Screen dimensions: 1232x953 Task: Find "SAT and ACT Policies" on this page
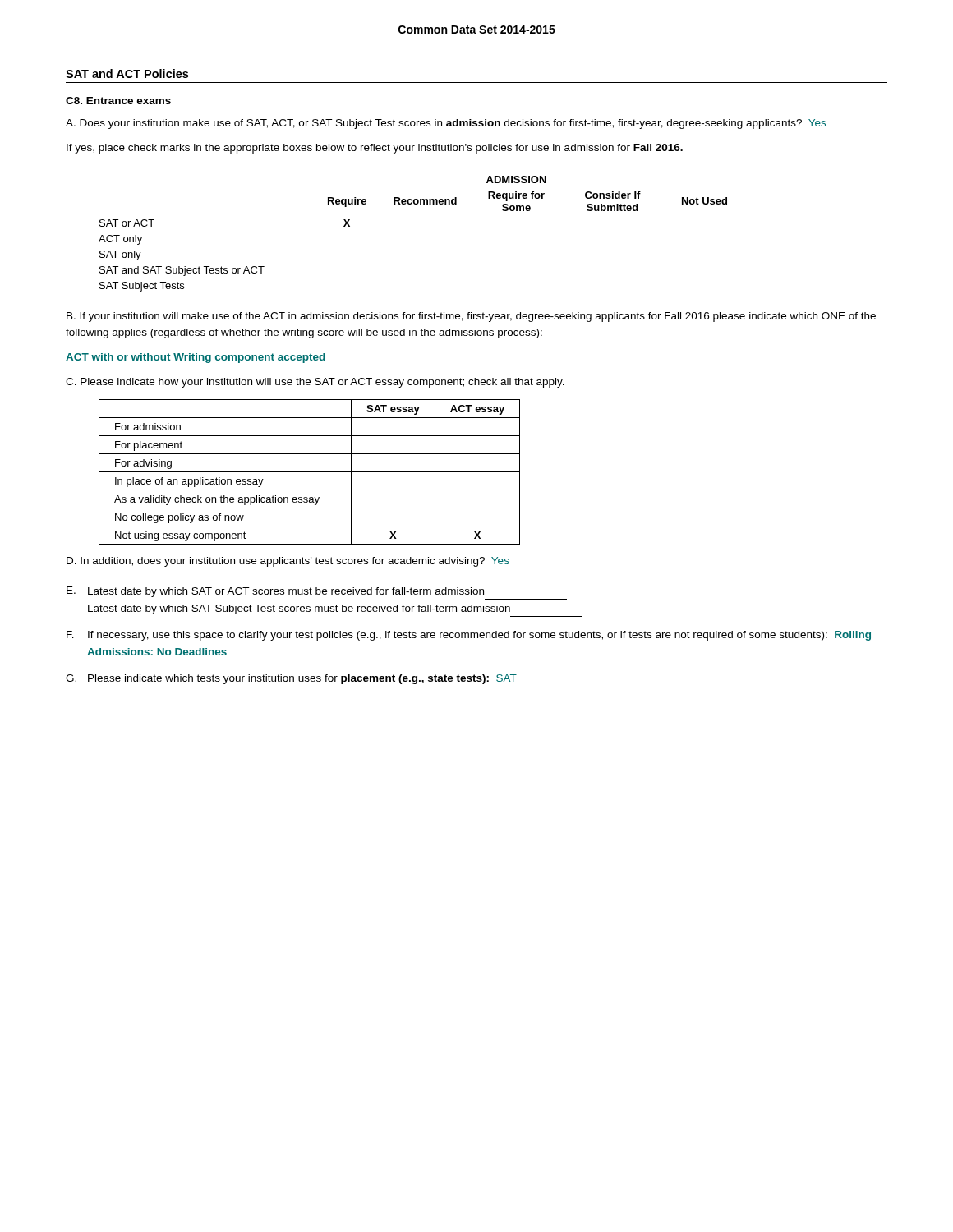click(127, 74)
